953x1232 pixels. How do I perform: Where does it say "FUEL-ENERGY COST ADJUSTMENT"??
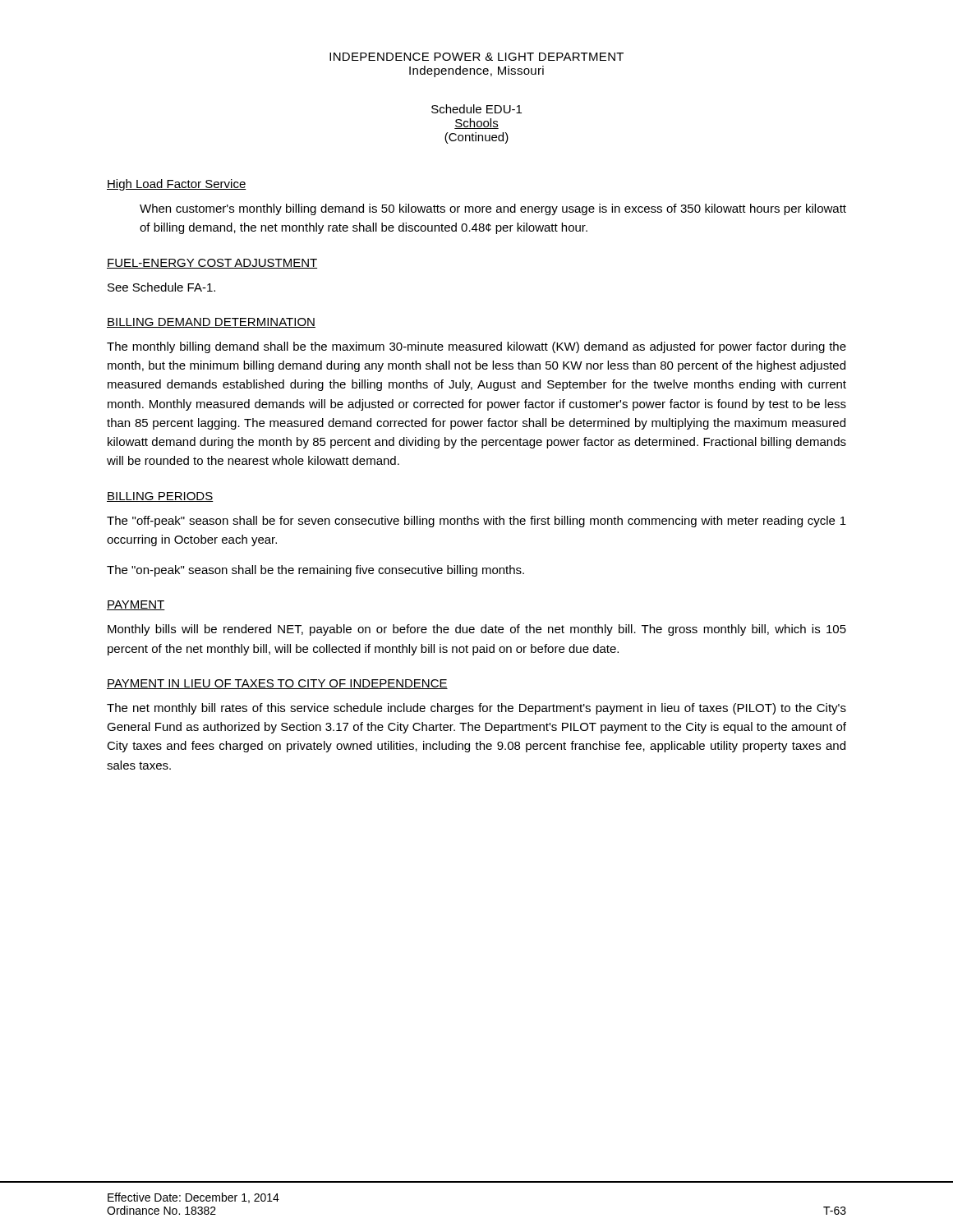[212, 262]
